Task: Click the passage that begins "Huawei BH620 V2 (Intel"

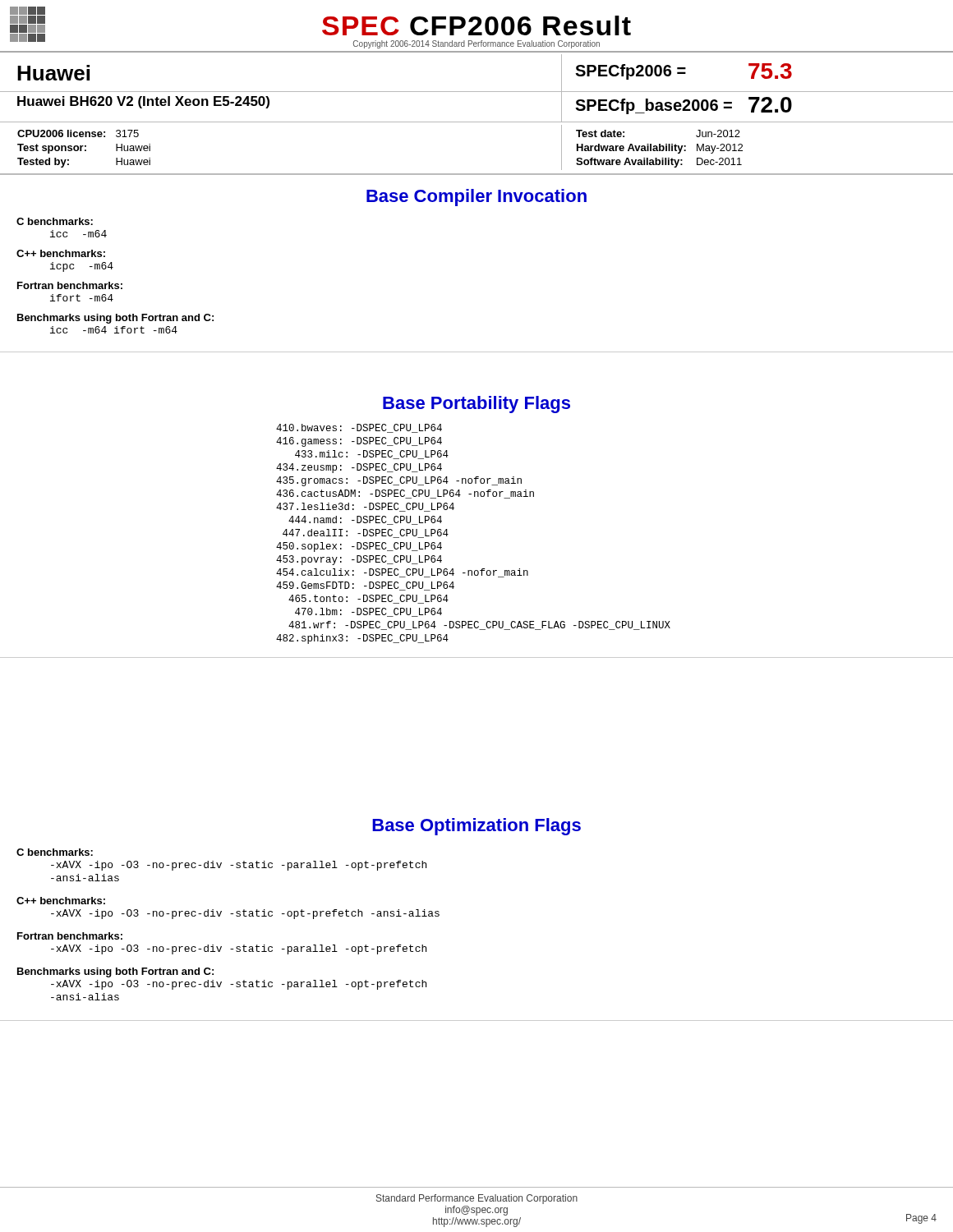Action: point(282,102)
